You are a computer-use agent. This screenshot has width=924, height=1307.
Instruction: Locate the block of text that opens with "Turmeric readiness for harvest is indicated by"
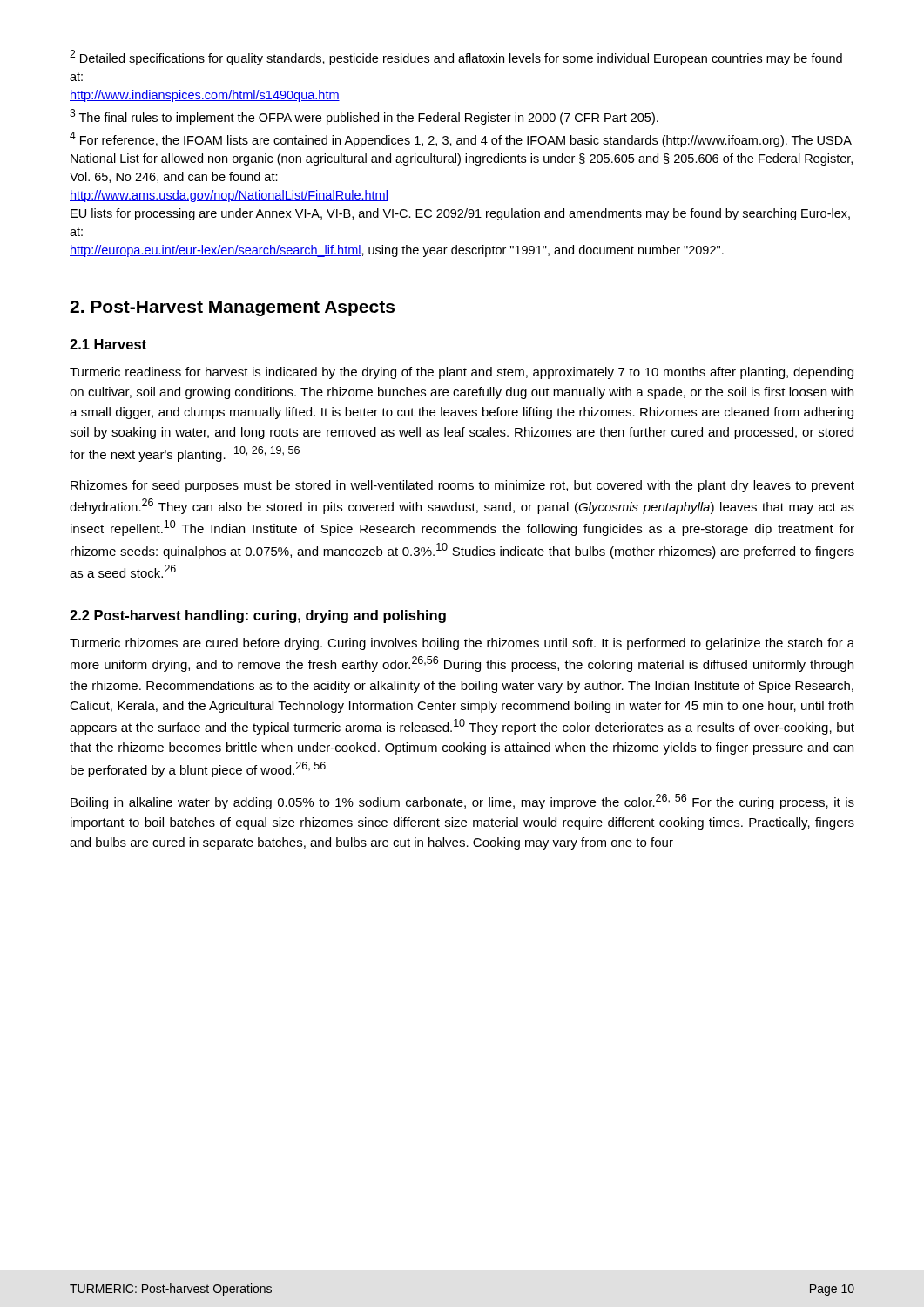click(x=462, y=413)
